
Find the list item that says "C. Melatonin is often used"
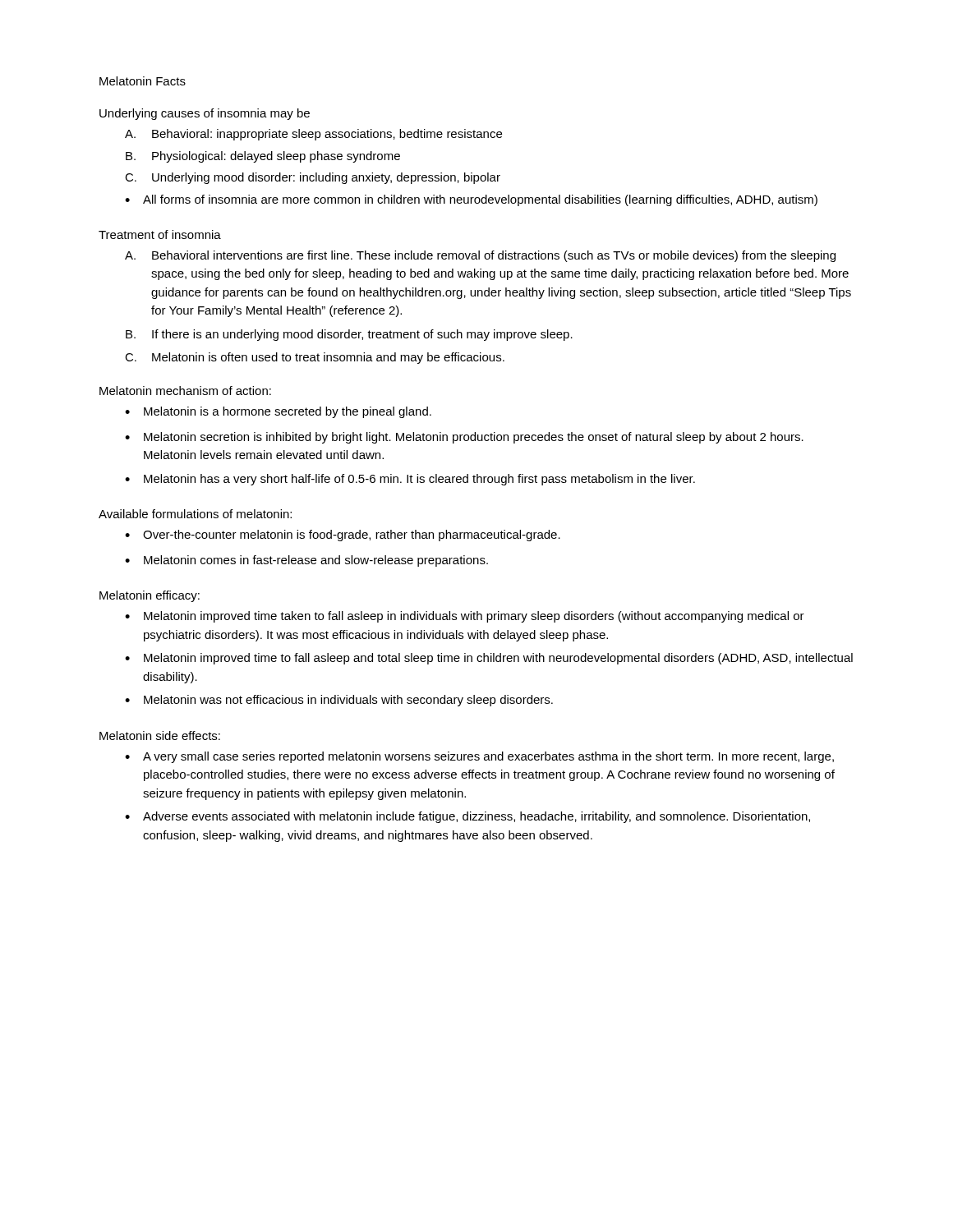[490, 358]
